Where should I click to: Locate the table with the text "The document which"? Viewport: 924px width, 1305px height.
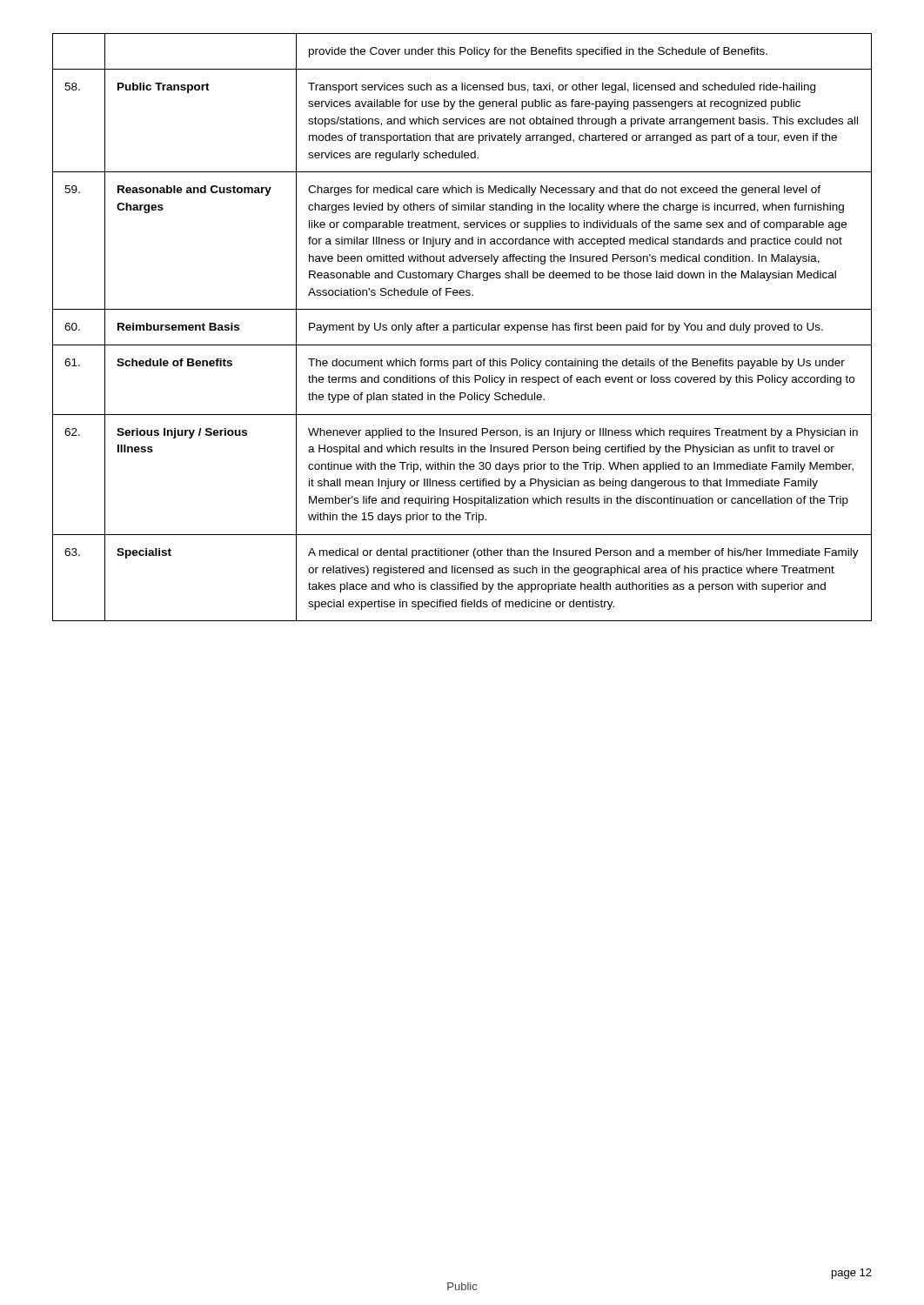462,327
